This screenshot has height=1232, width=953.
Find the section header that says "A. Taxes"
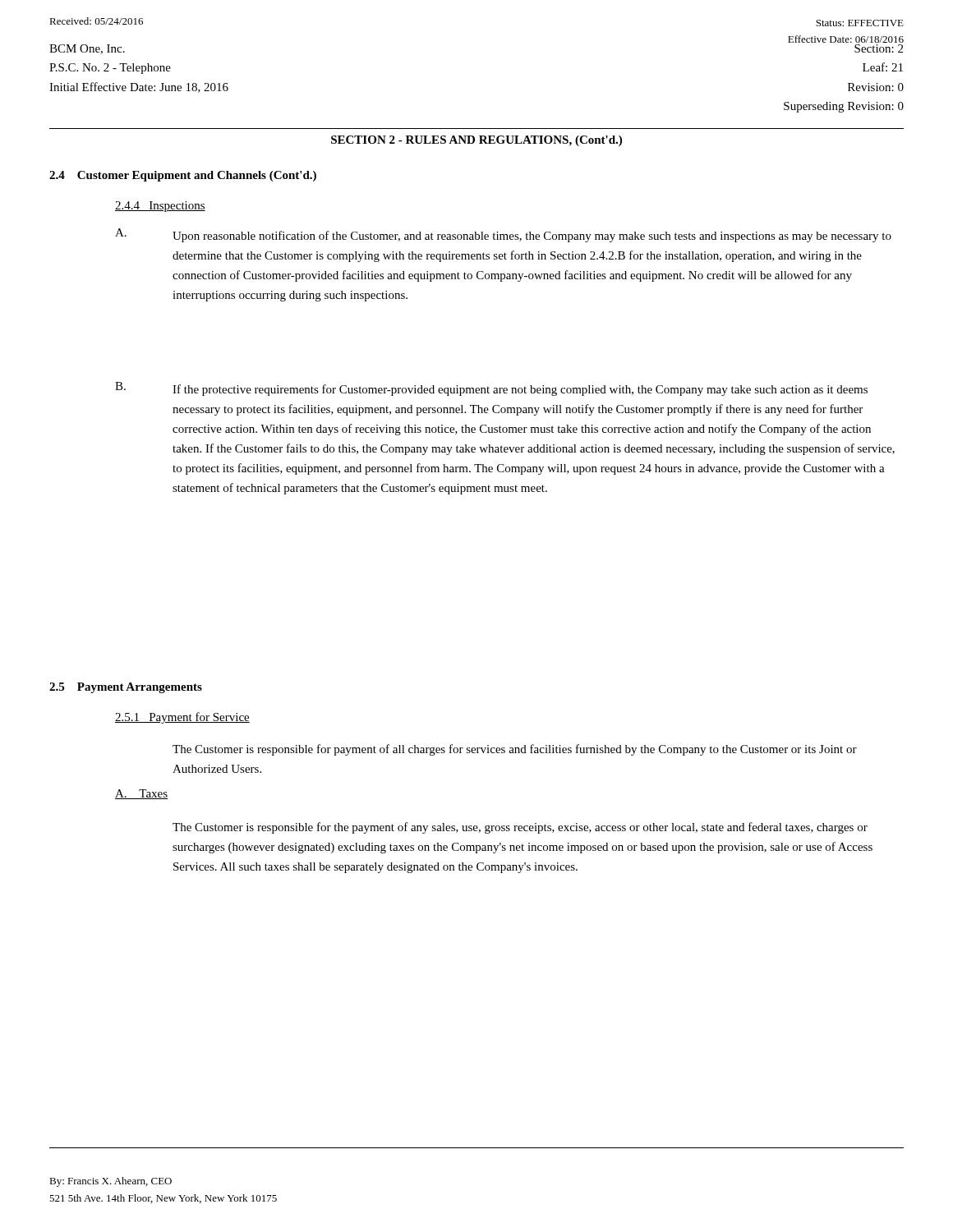click(141, 793)
